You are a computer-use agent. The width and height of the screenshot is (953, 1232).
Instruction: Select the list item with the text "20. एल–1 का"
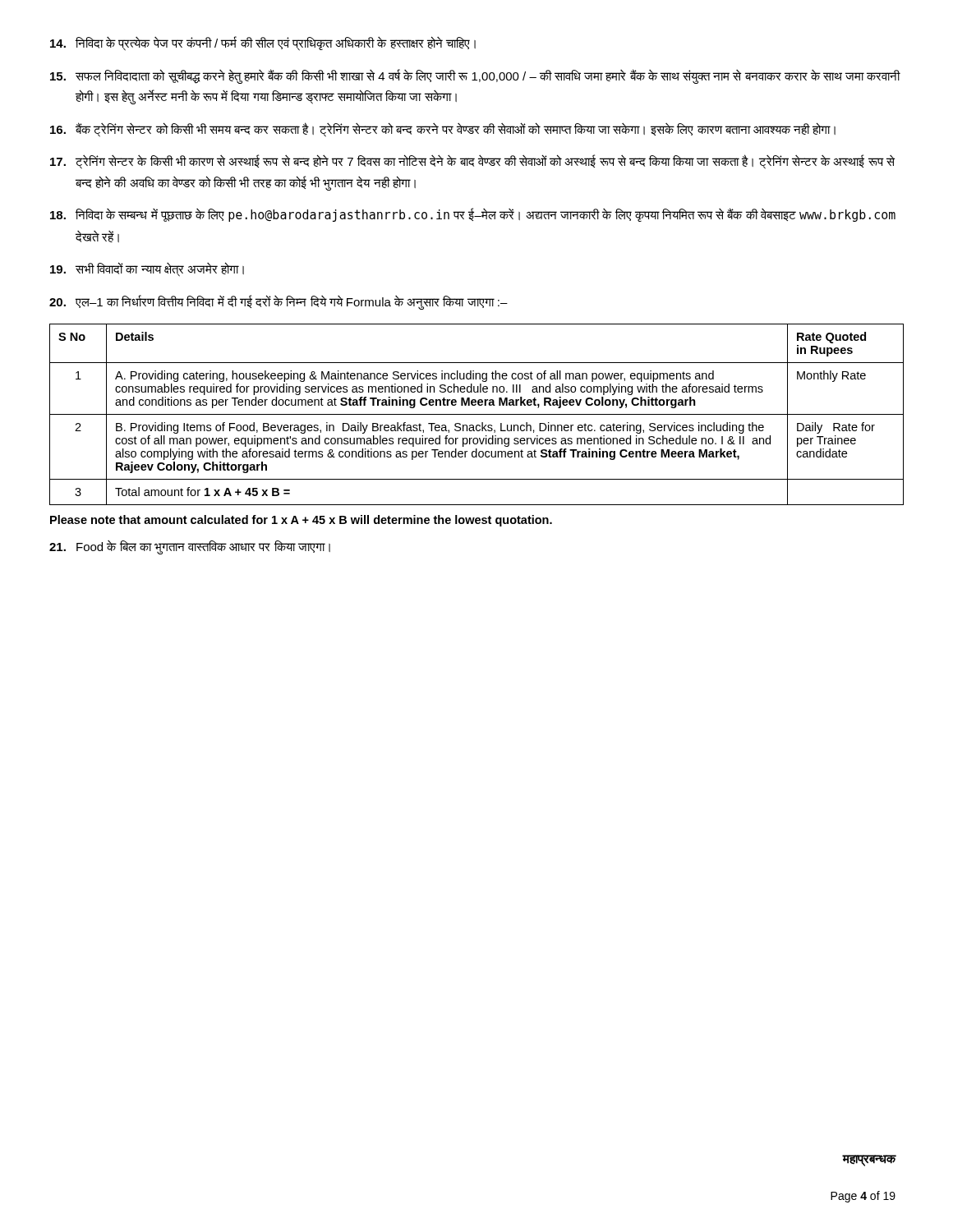[476, 302]
